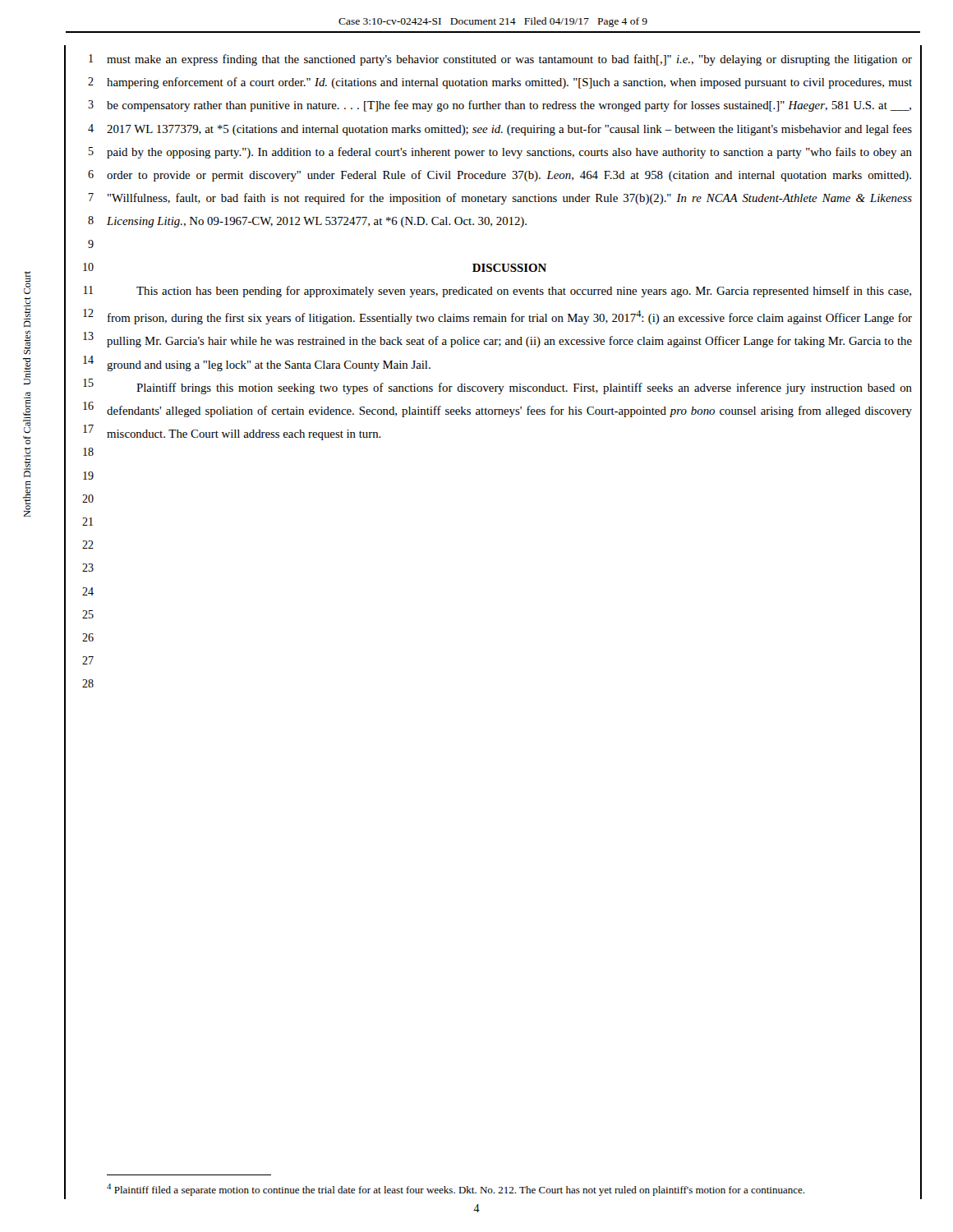This screenshot has height=1232, width=953.
Task: Find the text block starting "Plaintiff brings this motion seeking"
Action: [509, 411]
